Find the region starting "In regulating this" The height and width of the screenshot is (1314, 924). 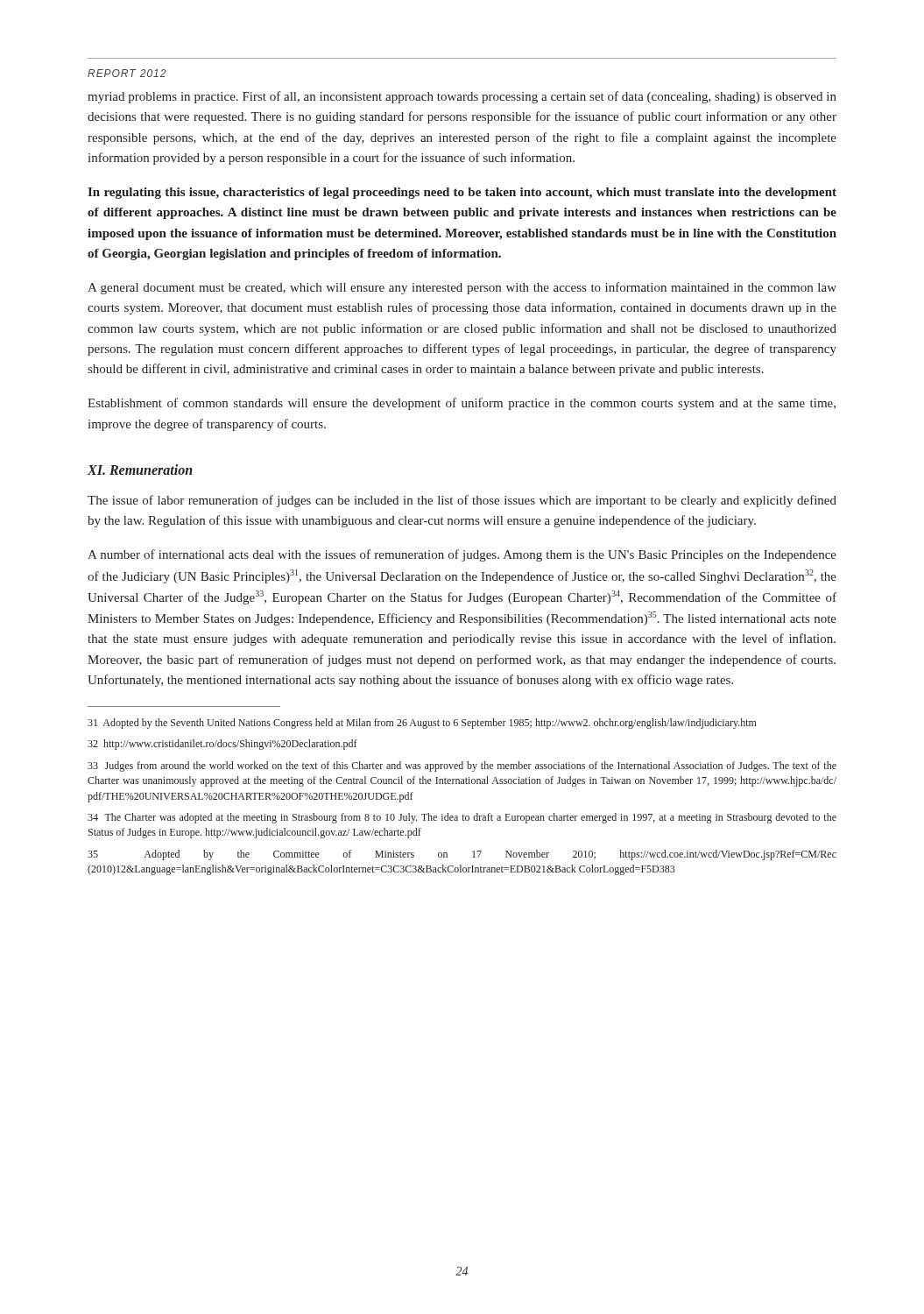coord(462,222)
